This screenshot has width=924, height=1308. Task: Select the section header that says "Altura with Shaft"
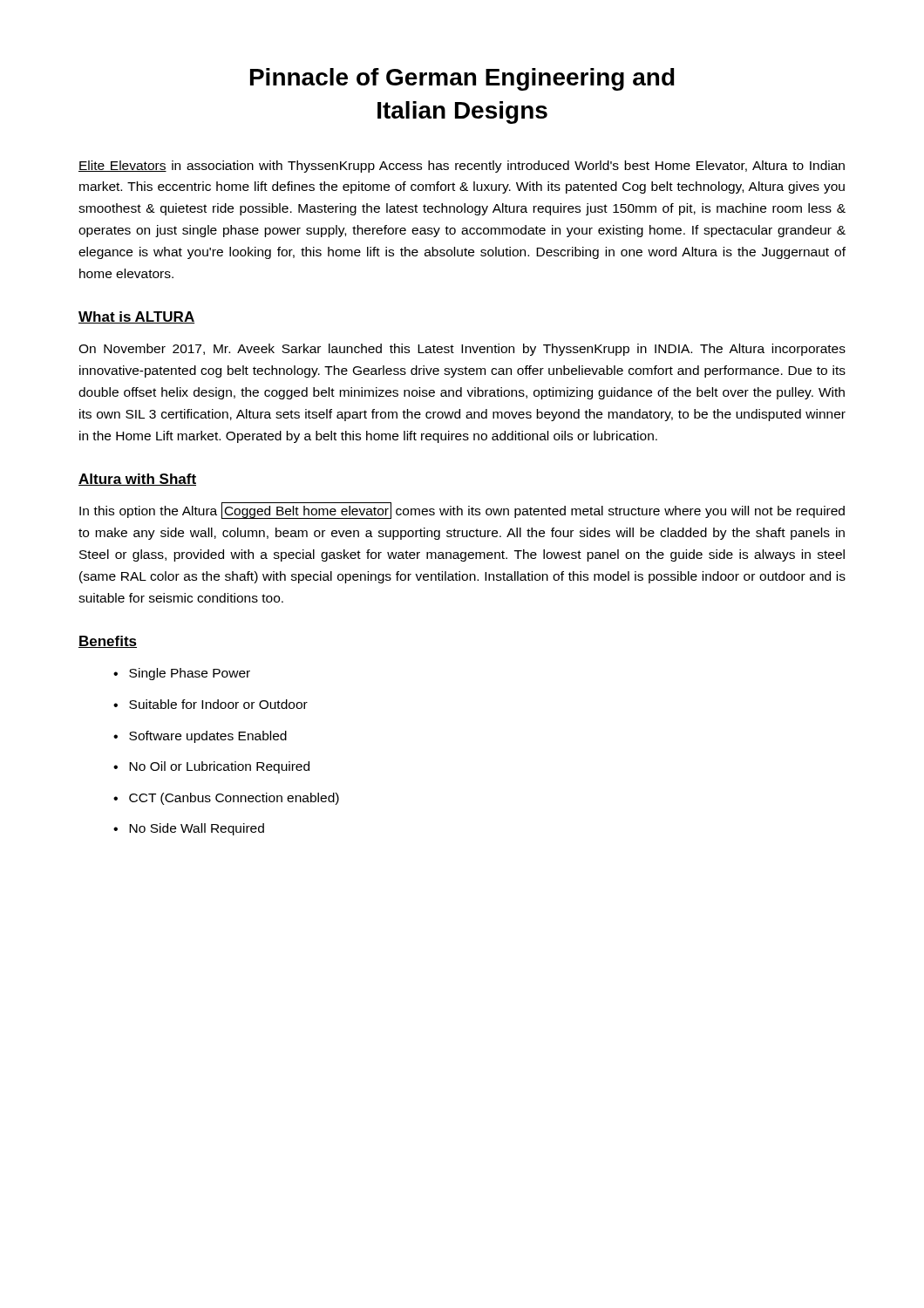click(x=137, y=479)
